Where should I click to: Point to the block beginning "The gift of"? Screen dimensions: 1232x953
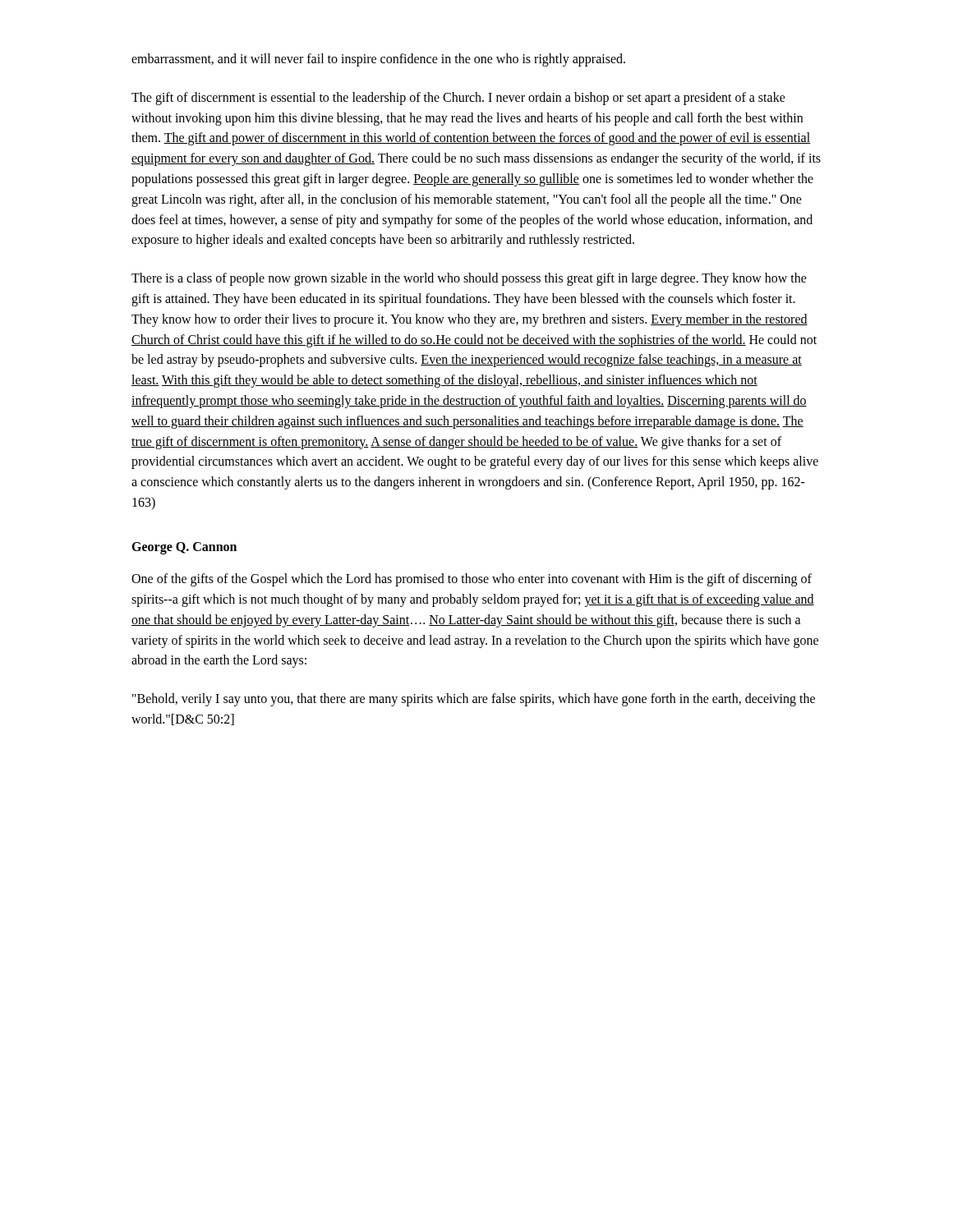pos(476,168)
